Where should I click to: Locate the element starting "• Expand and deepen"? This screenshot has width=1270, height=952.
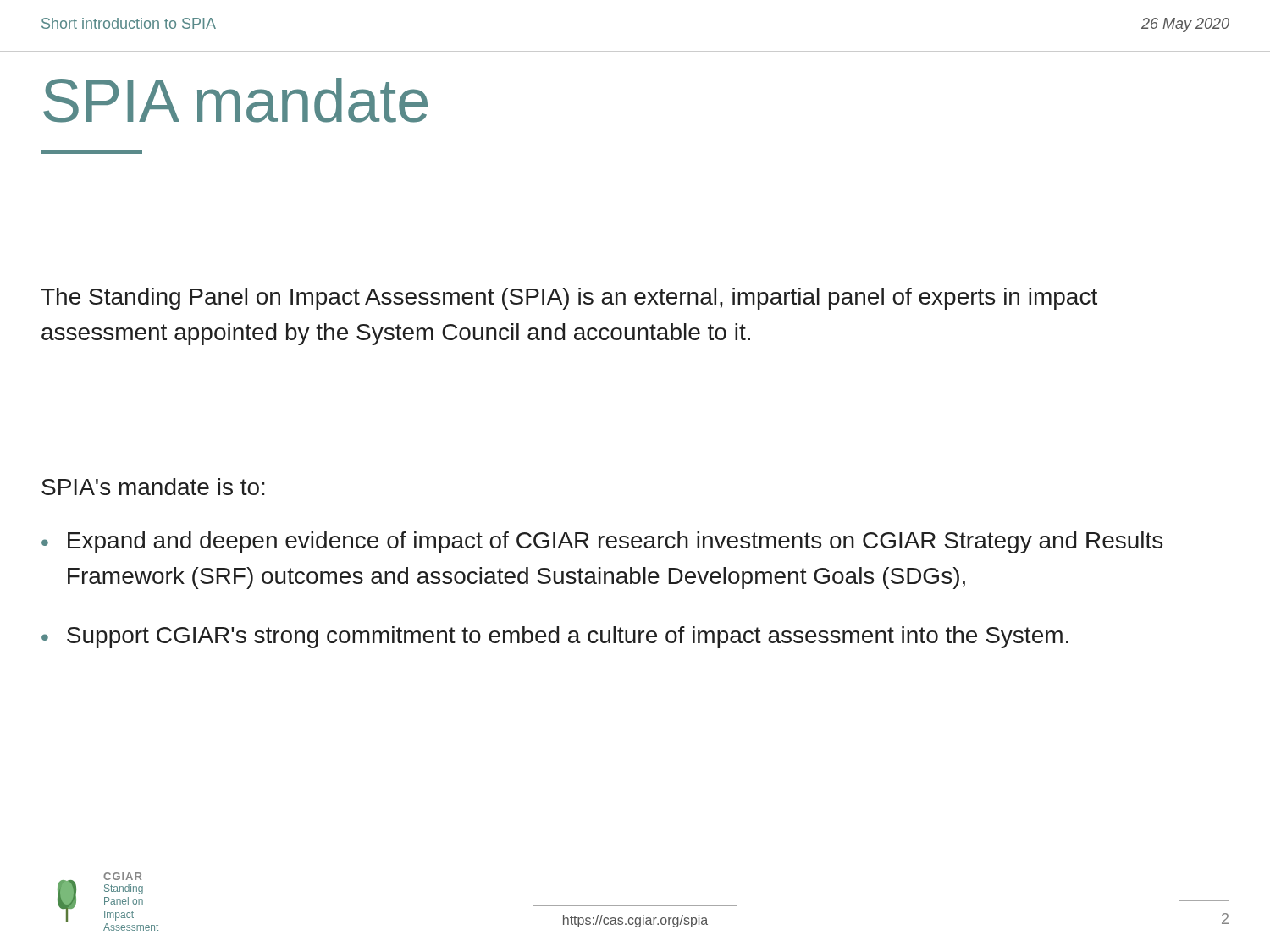(613, 558)
